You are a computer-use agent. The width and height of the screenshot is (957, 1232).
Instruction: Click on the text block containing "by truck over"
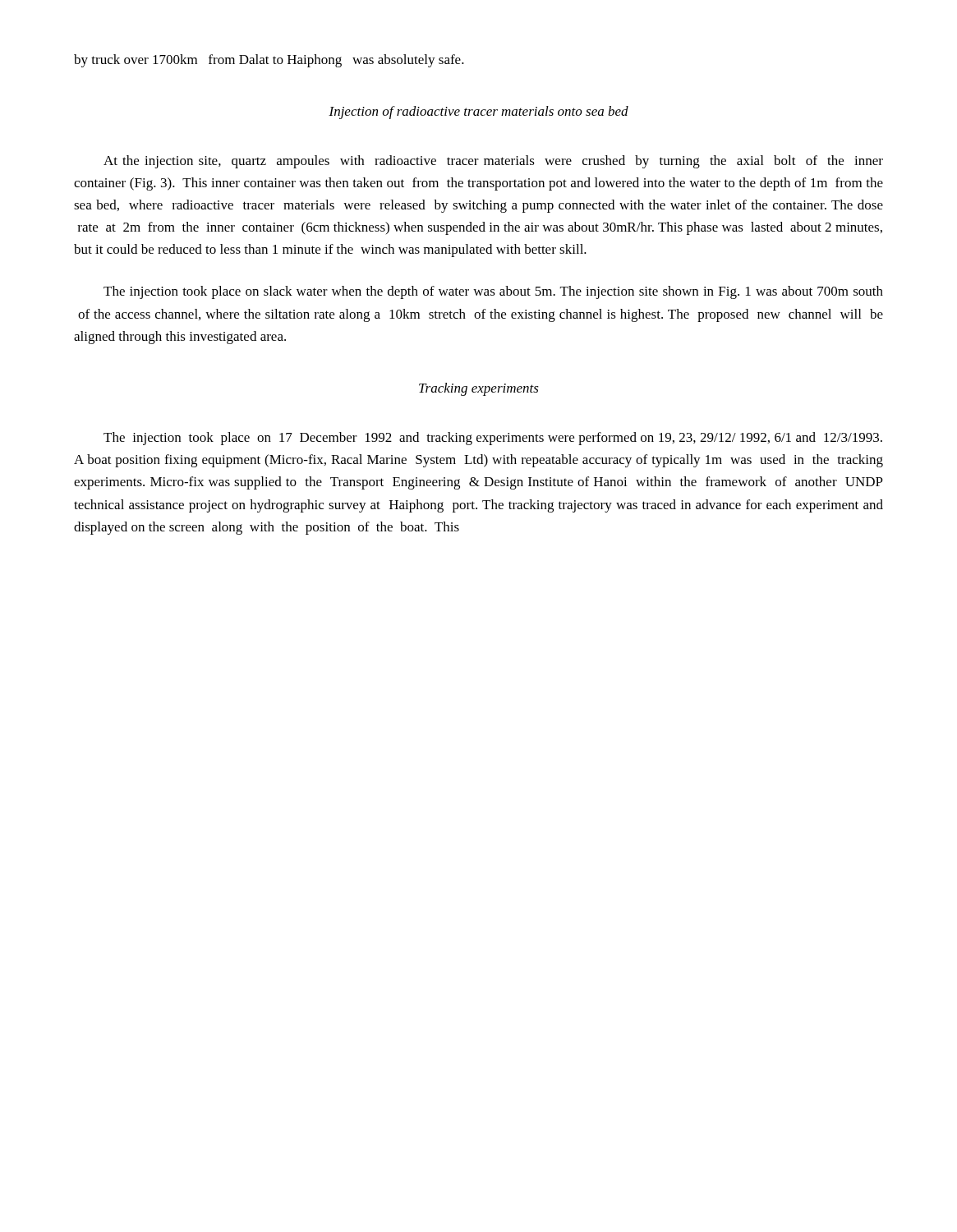coord(269,60)
